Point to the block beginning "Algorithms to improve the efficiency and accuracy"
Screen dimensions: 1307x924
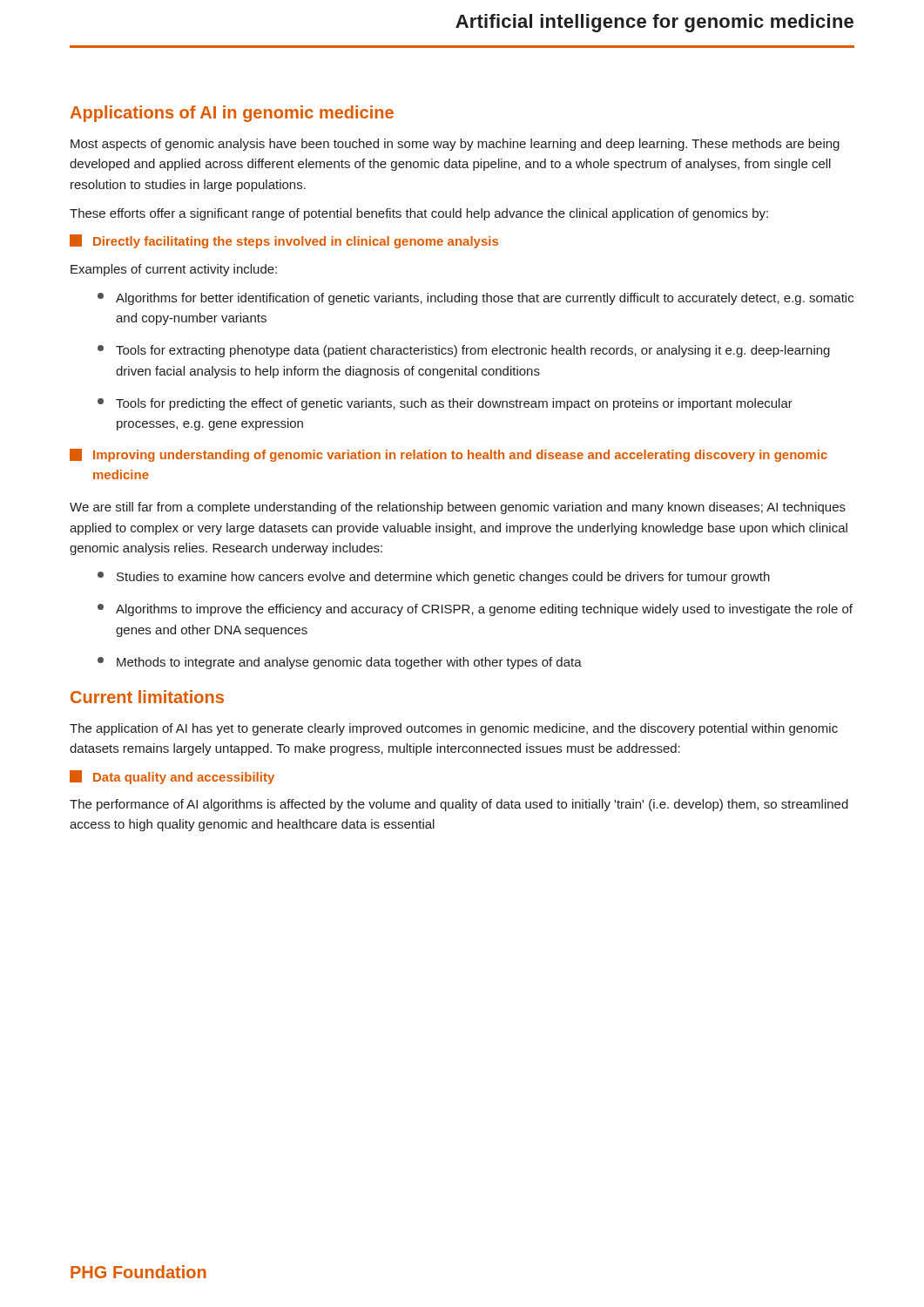coord(476,619)
